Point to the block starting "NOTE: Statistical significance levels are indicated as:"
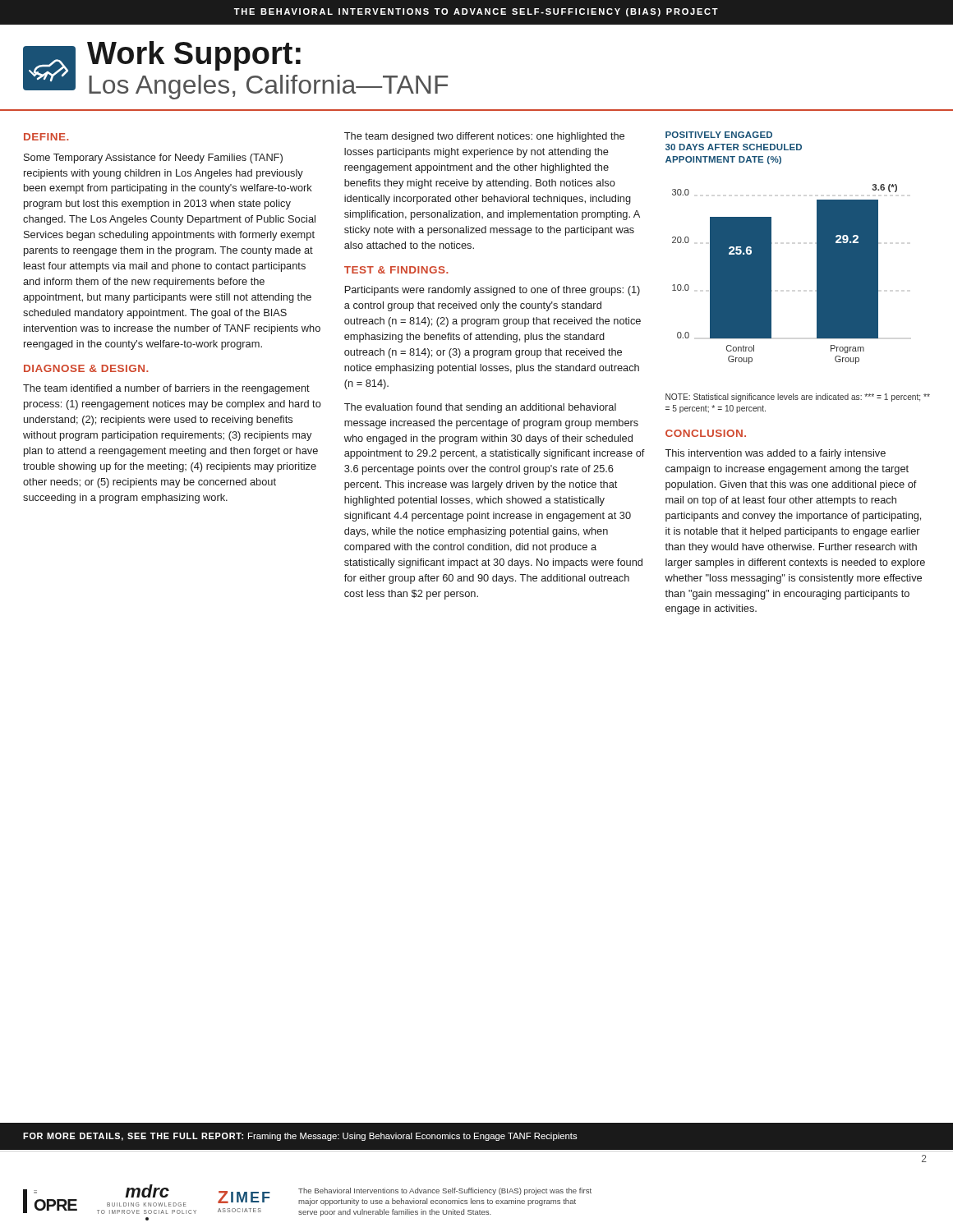Screen dimensions: 1232x953 click(797, 403)
